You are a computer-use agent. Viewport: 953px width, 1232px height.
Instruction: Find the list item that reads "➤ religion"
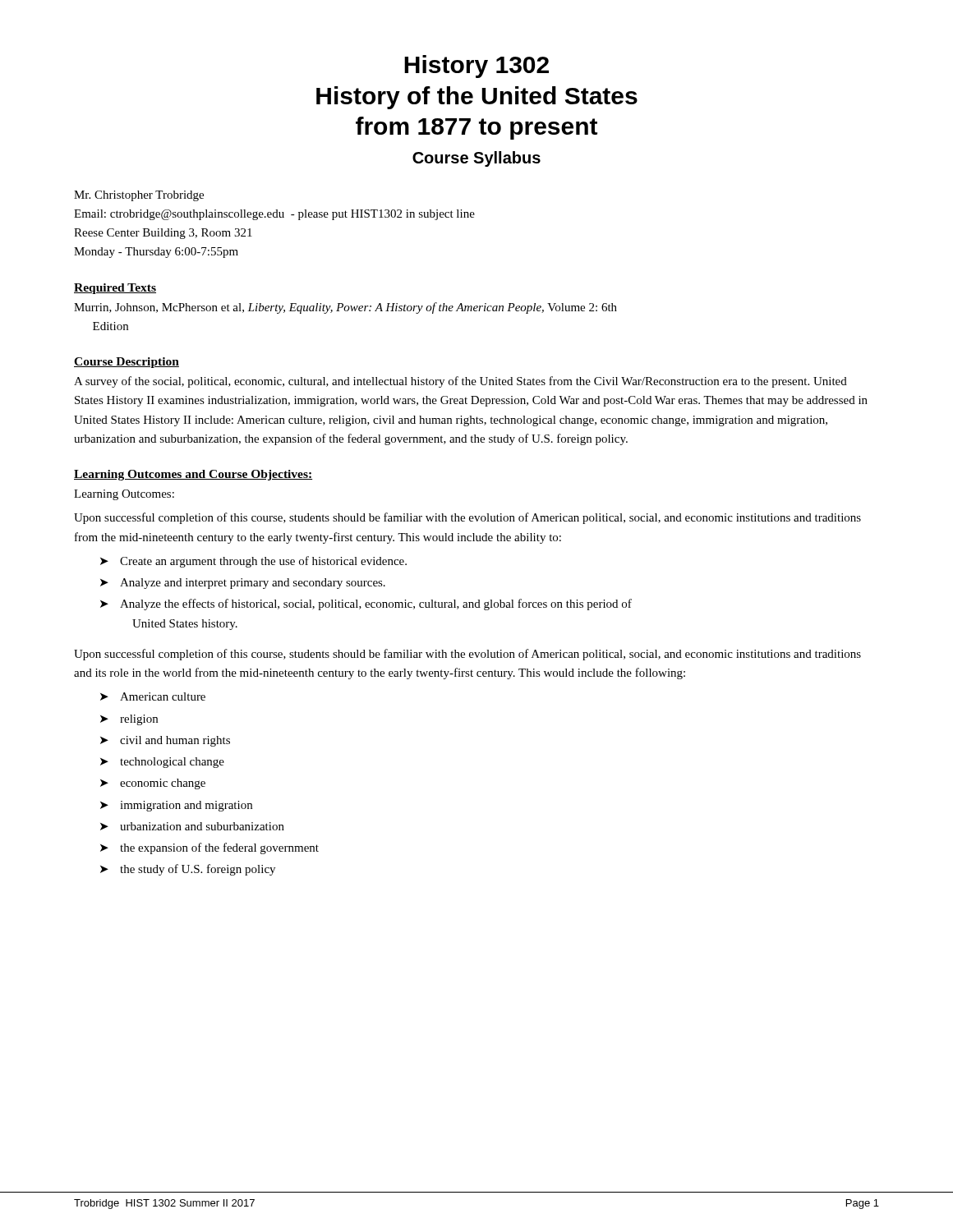click(x=129, y=720)
